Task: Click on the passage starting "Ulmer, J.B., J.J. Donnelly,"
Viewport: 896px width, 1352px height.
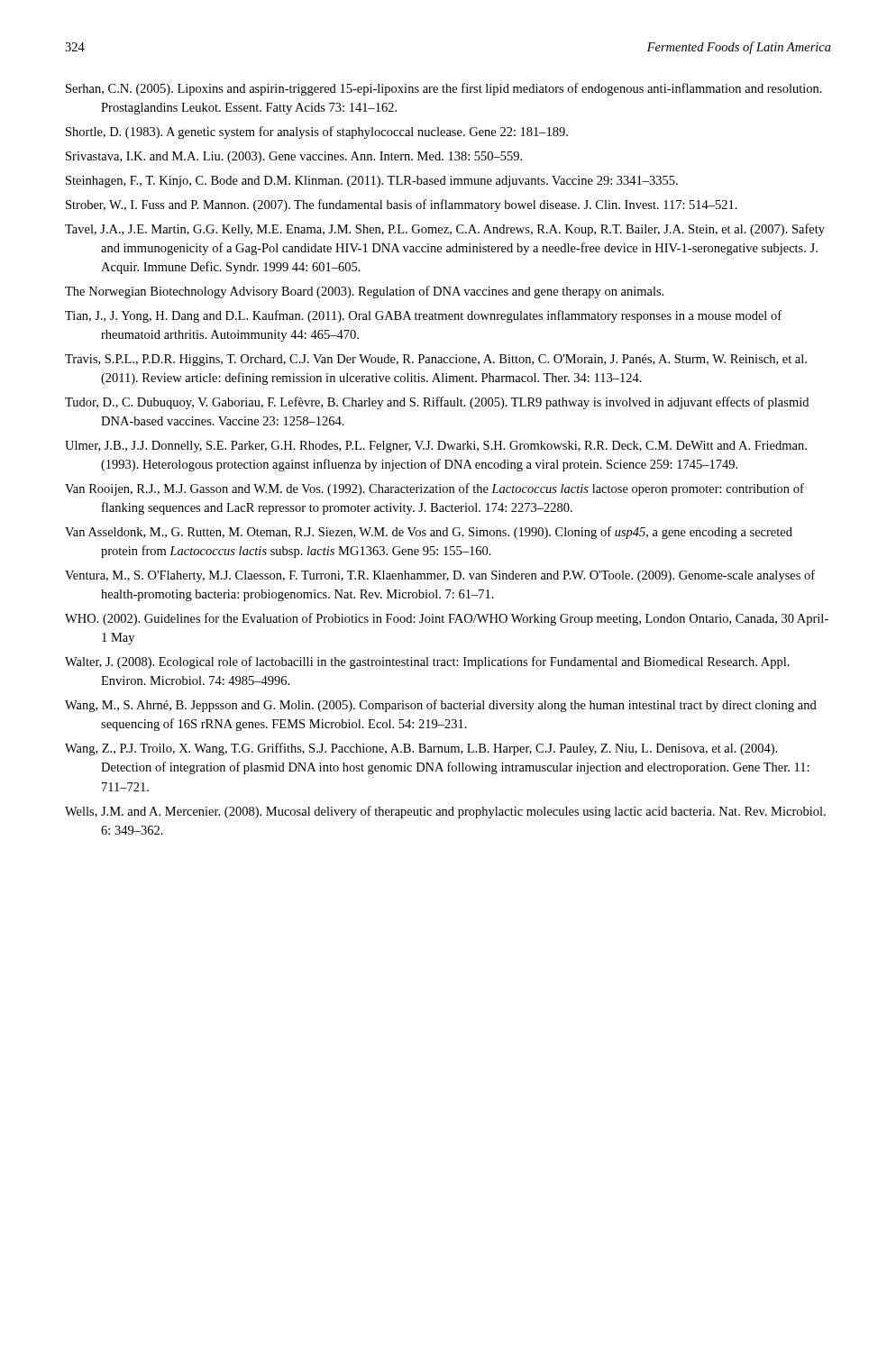Action: tap(436, 455)
